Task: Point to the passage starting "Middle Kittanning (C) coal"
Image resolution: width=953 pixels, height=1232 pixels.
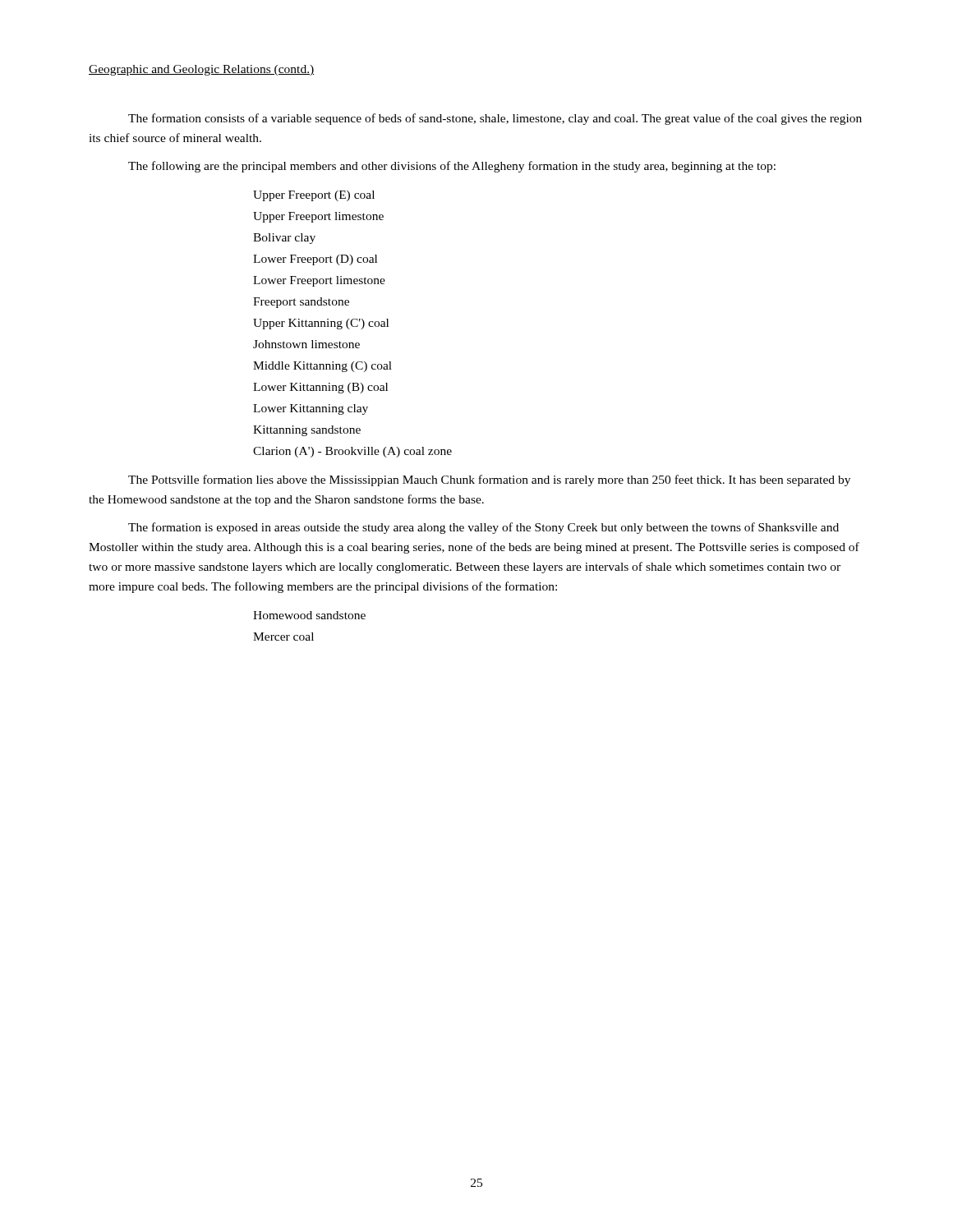Action: pos(323,365)
